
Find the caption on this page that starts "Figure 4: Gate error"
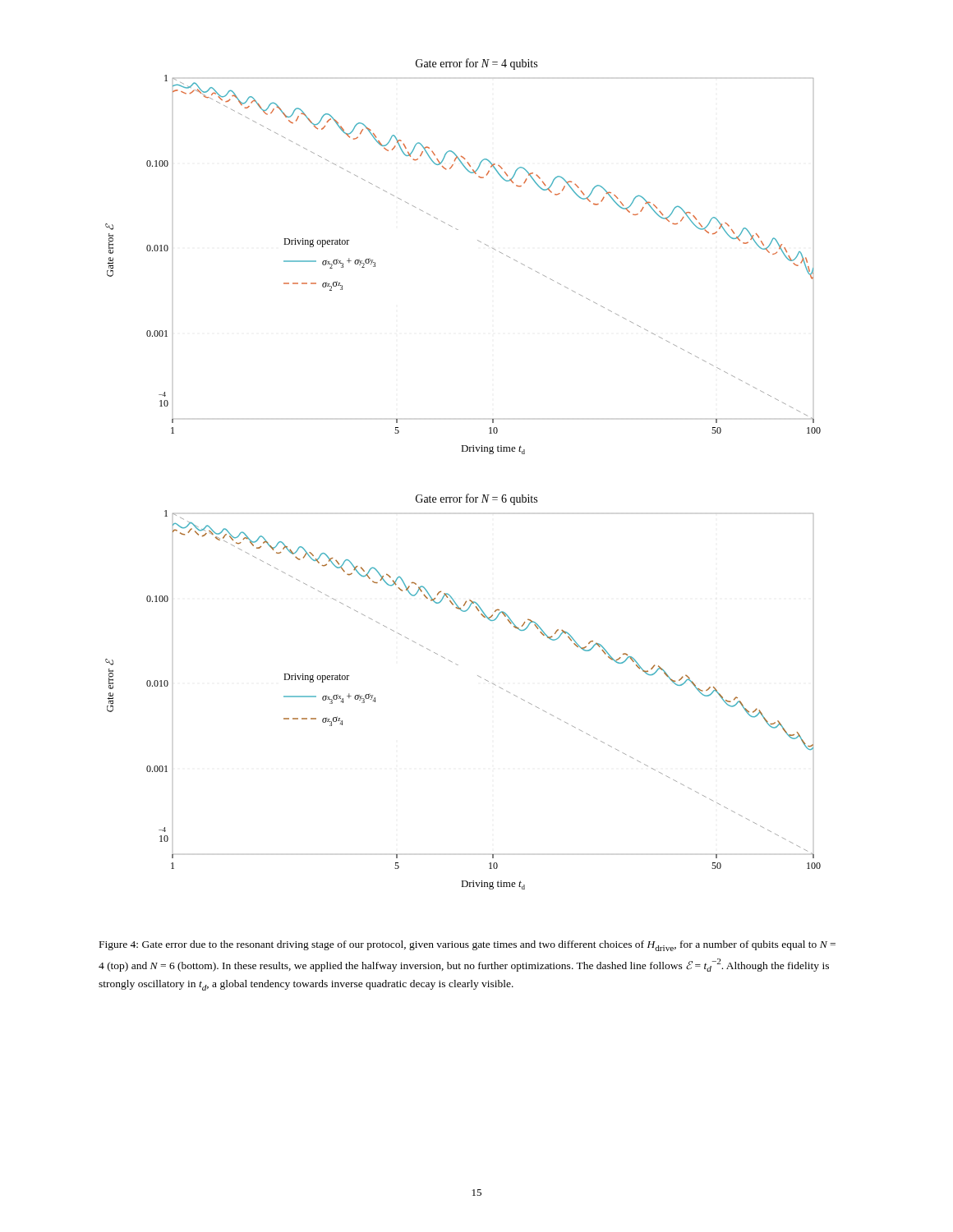click(x=467, y=965)
